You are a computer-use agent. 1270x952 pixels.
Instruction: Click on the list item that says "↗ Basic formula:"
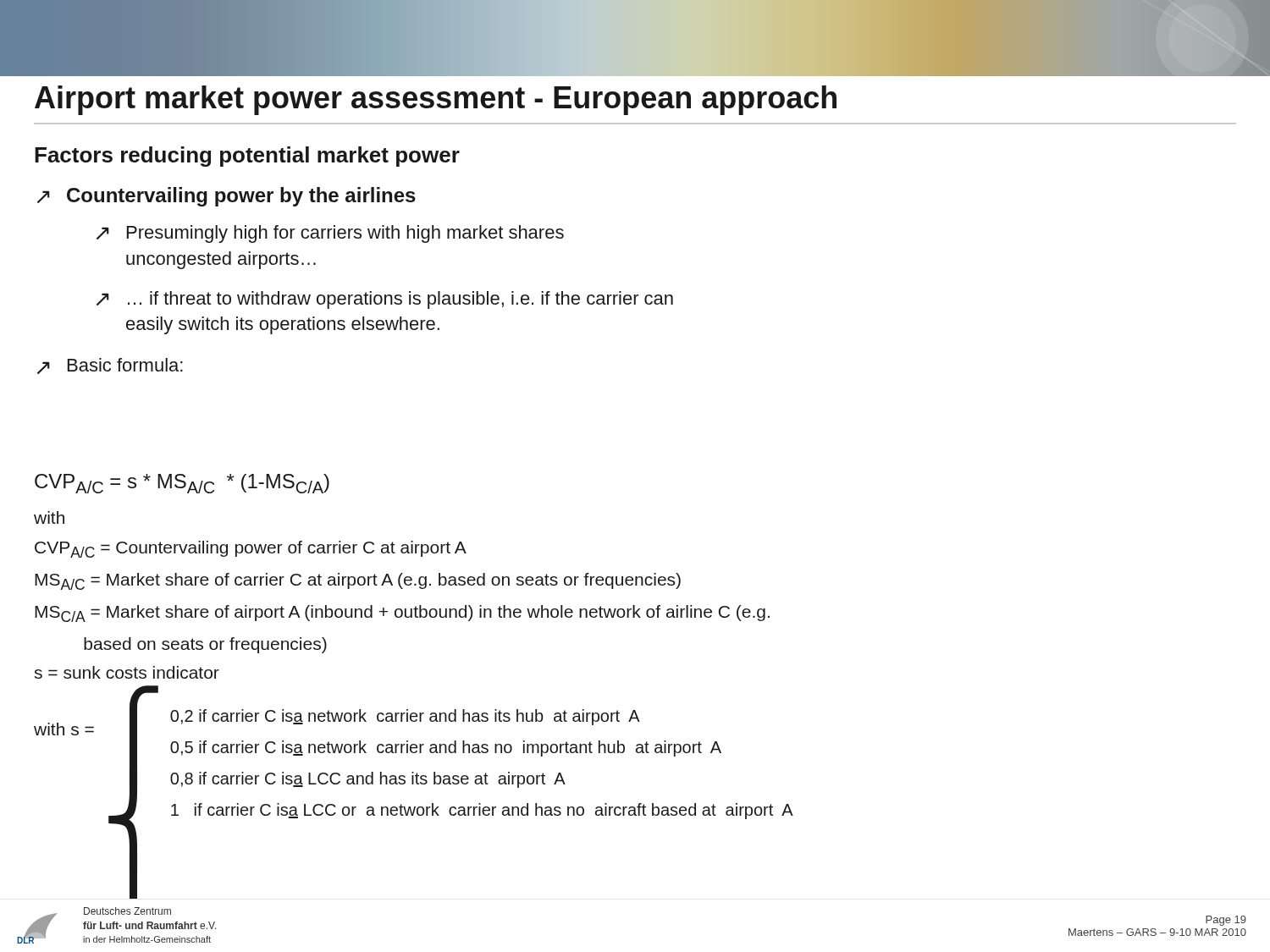(109, 368)
